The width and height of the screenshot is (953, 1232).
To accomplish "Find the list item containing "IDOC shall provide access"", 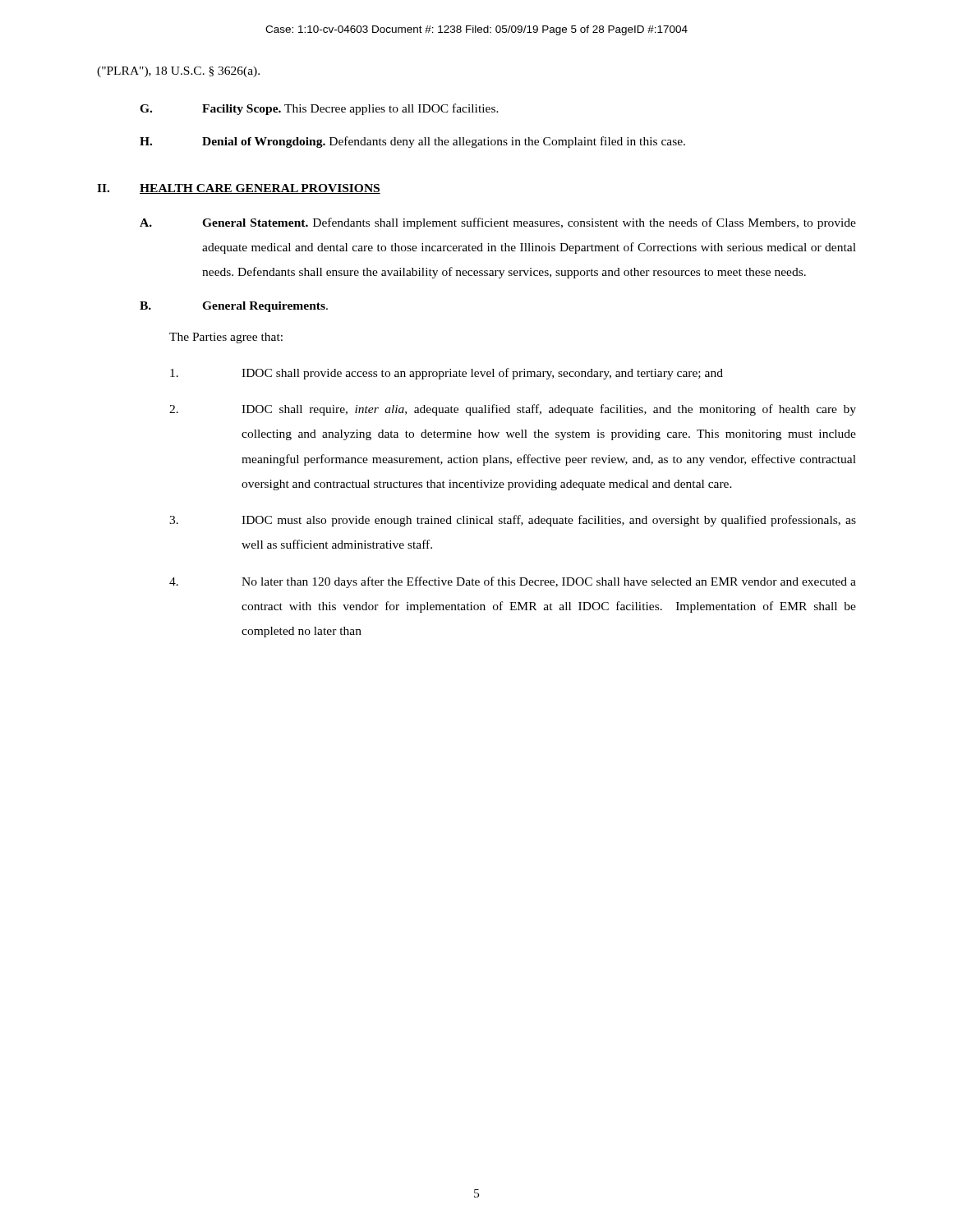I will (476, 373).
